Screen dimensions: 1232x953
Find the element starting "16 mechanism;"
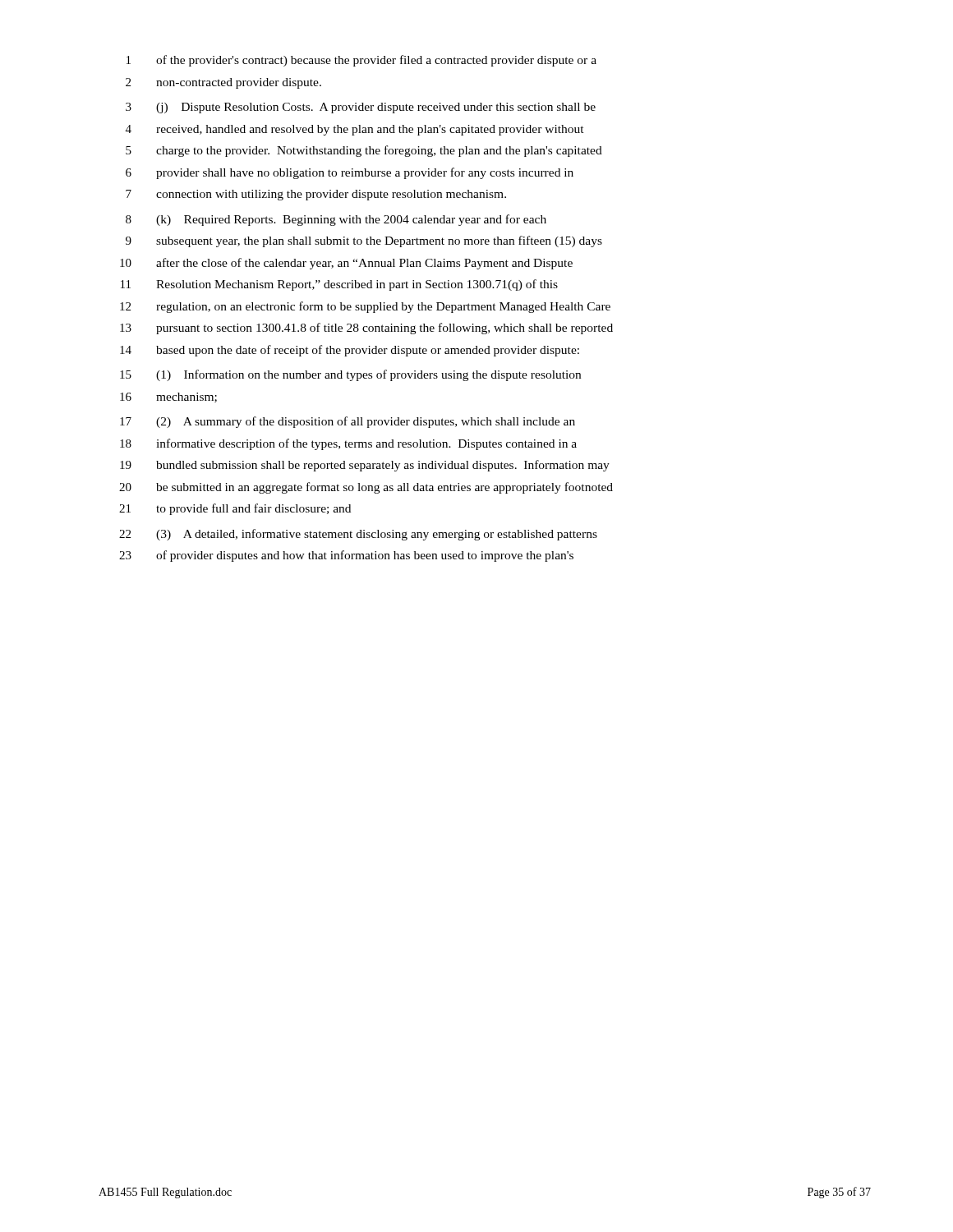168,398
